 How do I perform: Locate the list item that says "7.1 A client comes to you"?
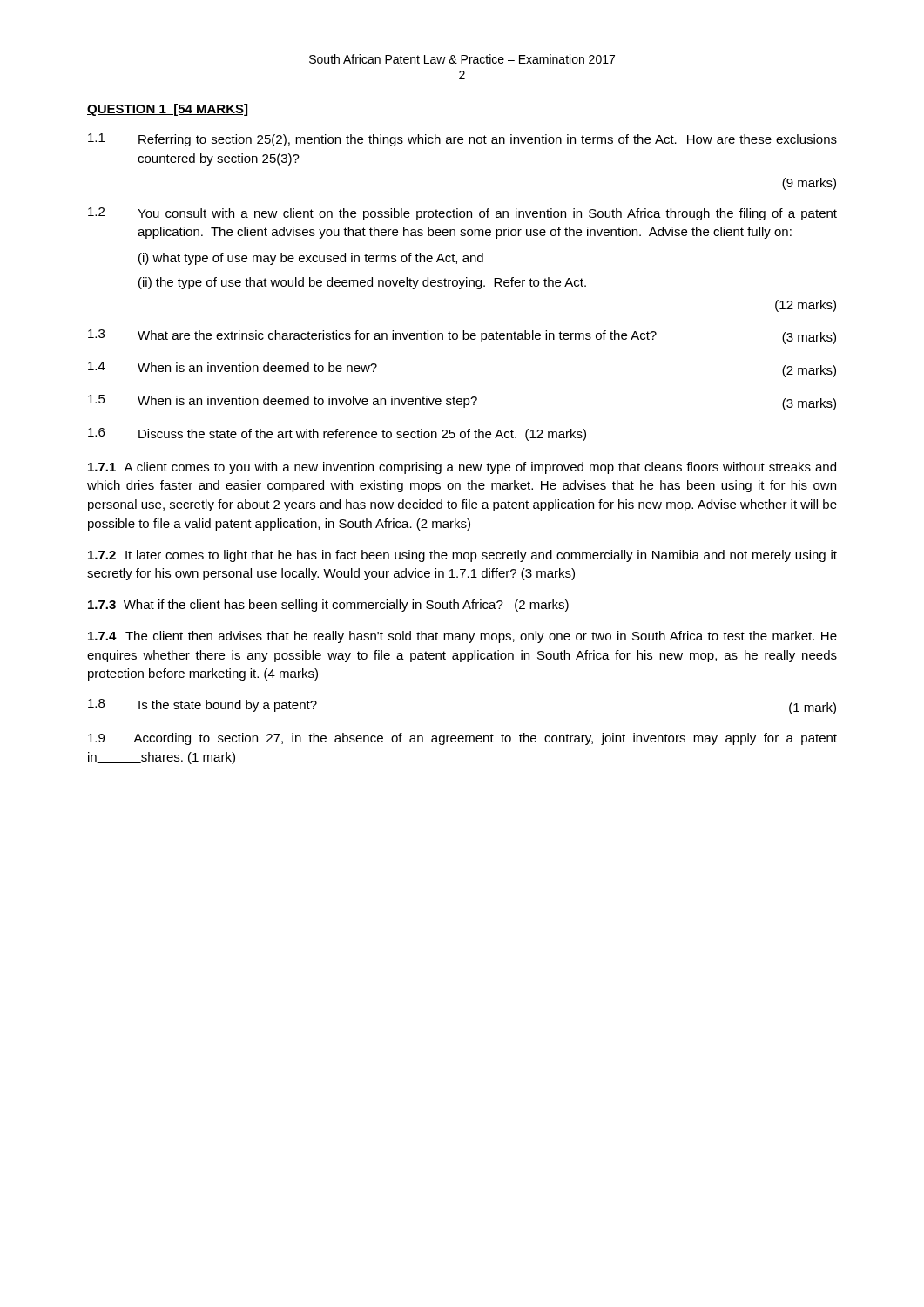click(x=462, y=495)
